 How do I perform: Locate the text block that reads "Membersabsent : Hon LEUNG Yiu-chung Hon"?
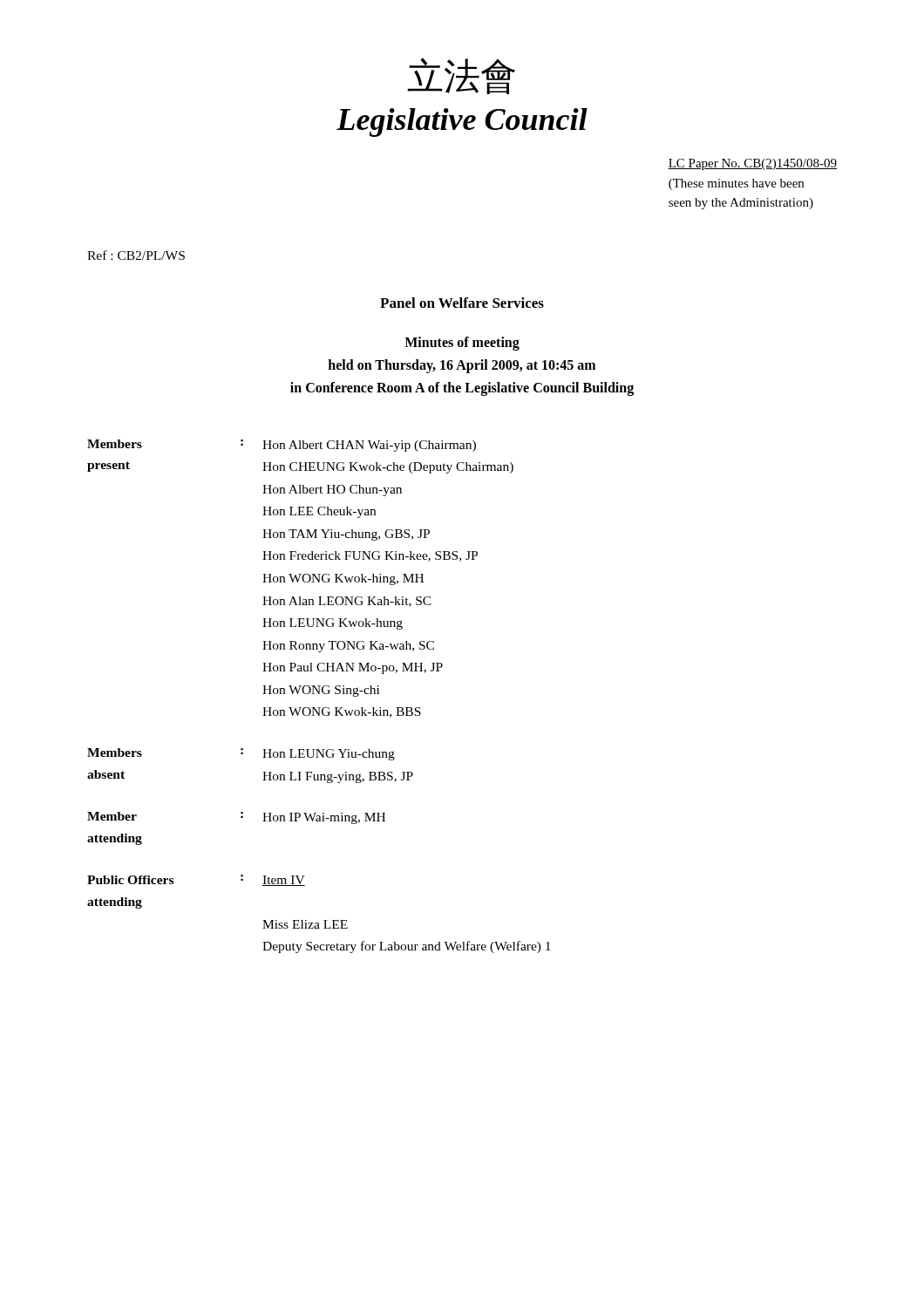pyautogui.click(x=241, y=754)
